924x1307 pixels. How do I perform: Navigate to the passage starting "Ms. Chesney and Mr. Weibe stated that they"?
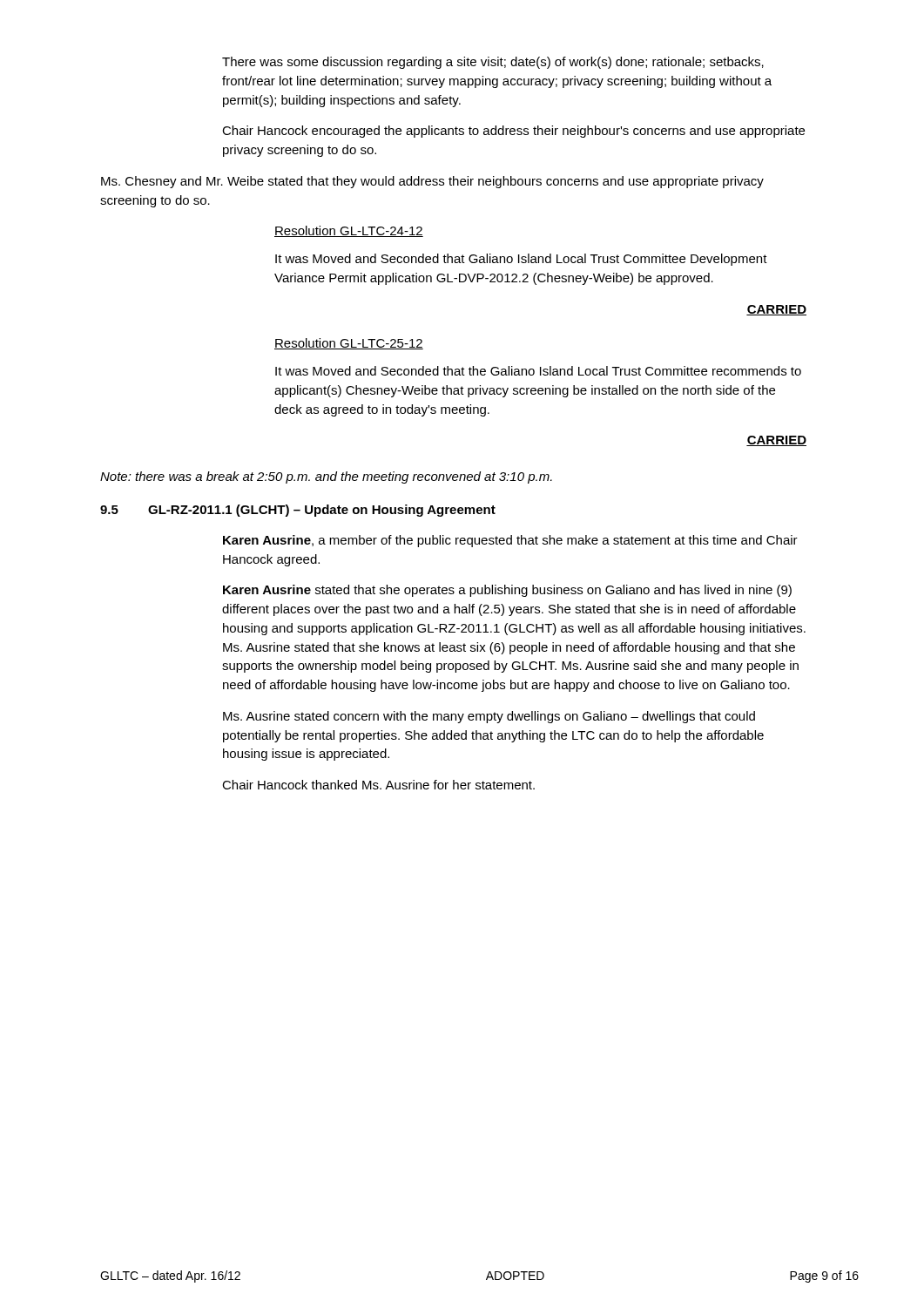tap(453, 190)
